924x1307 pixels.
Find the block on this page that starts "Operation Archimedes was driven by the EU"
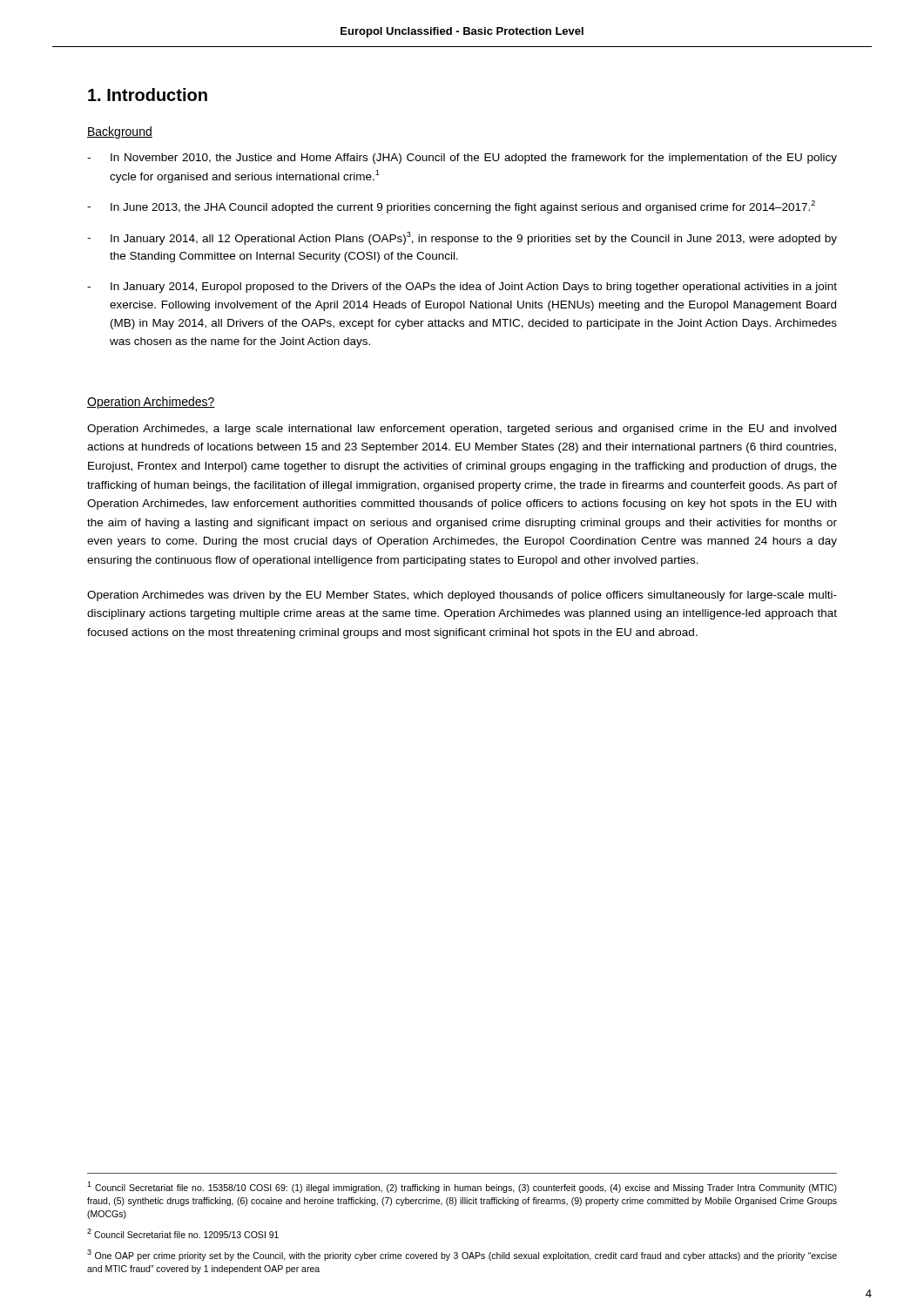tap(462, 613)
